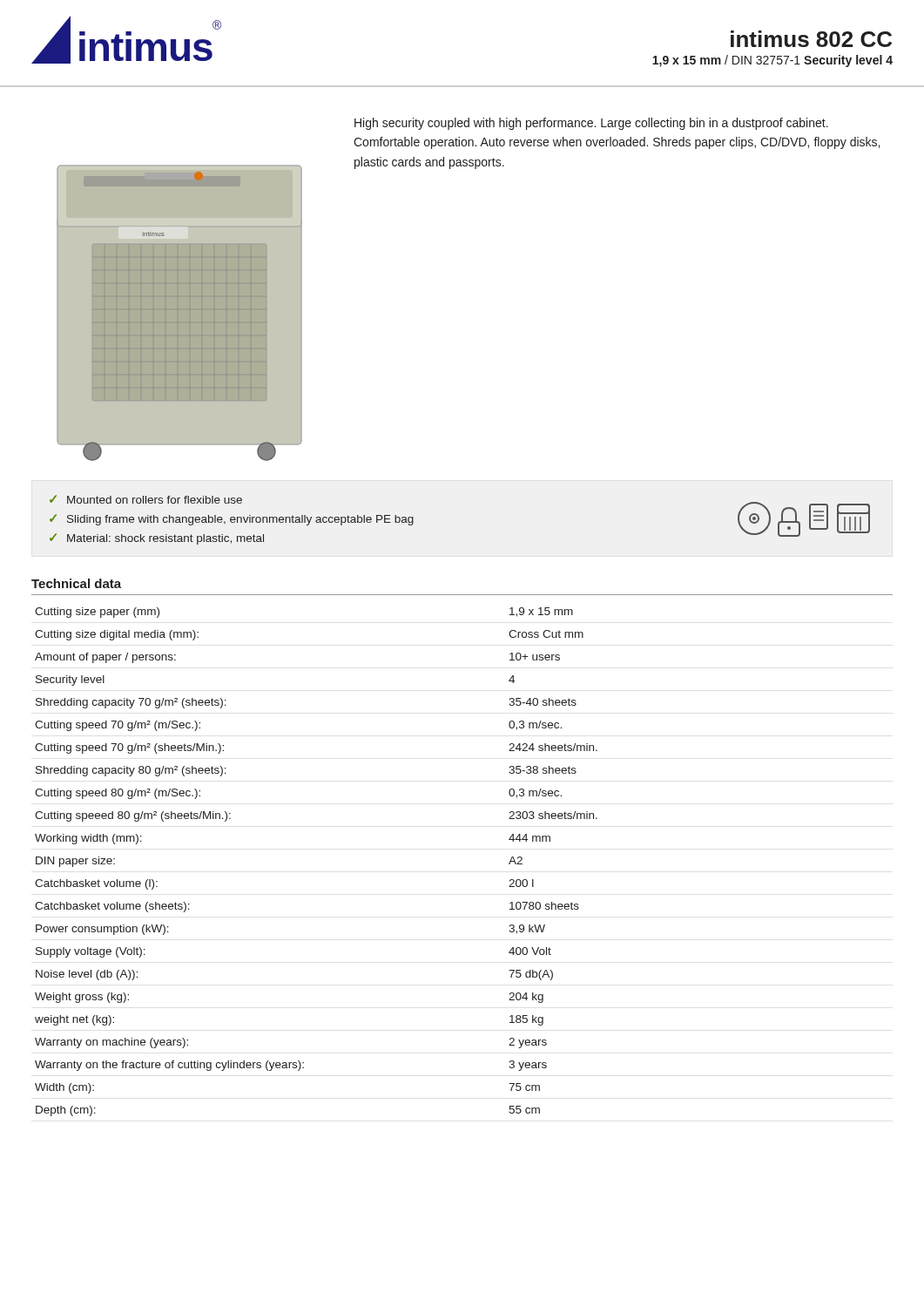924x1307 pixels.
Task: Locate the text starting "✓ Mounted on rollers for"
Action: pyautogui.click(x=145, y=499)
